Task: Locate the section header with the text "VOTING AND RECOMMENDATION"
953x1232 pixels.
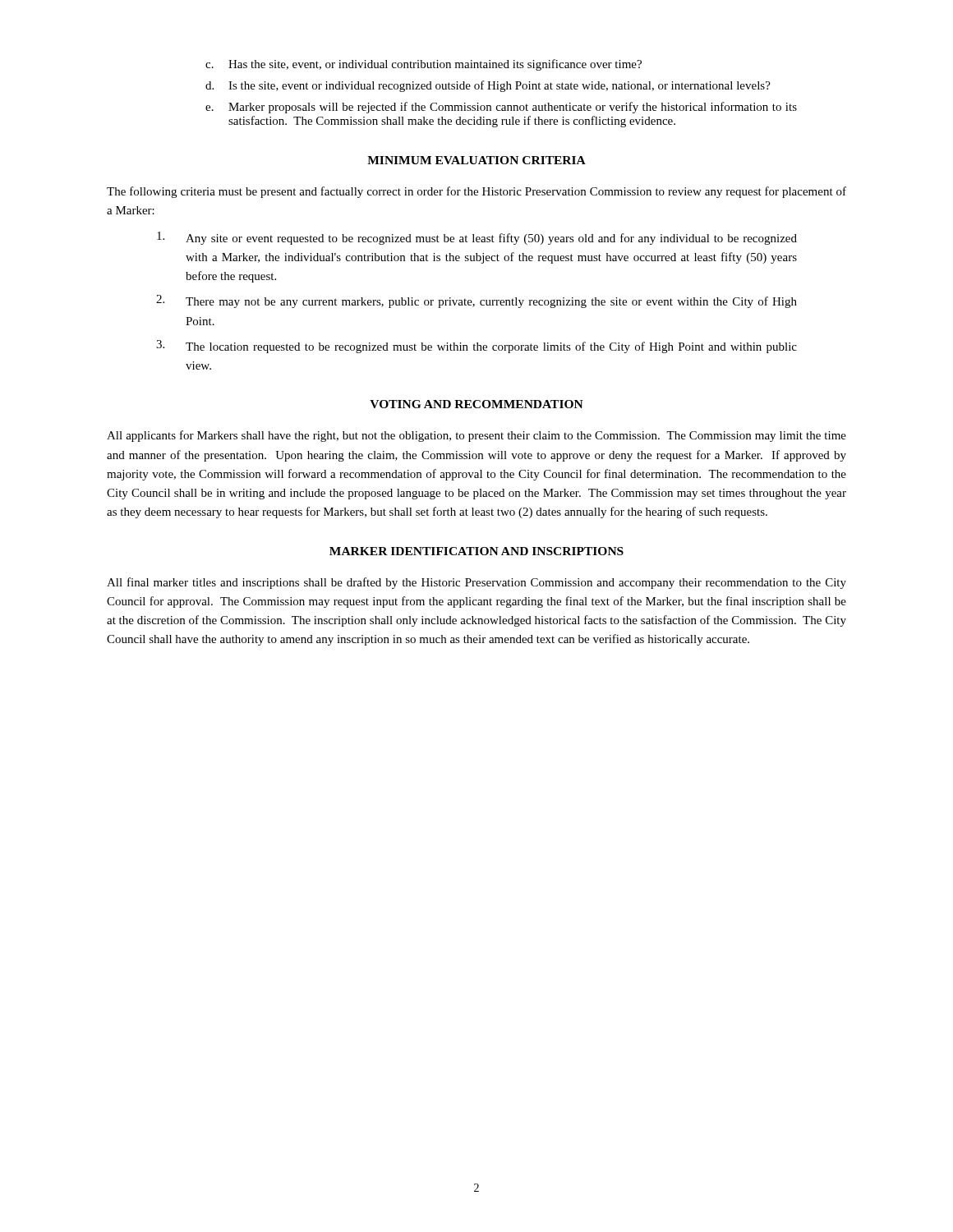Action: coord(476,404)
